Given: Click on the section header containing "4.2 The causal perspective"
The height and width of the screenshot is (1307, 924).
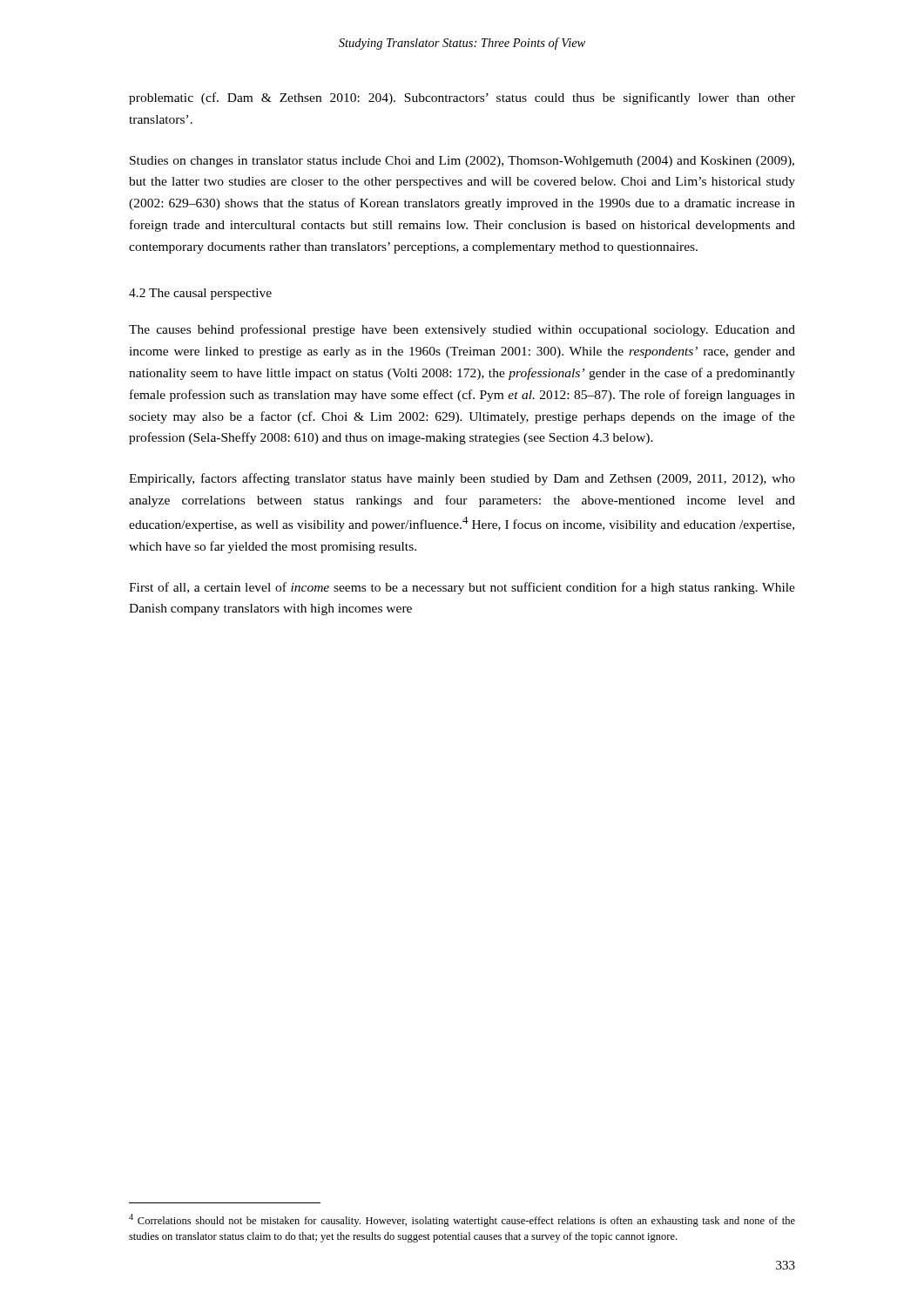Looking at the screenshot, I should click(200, 292).
